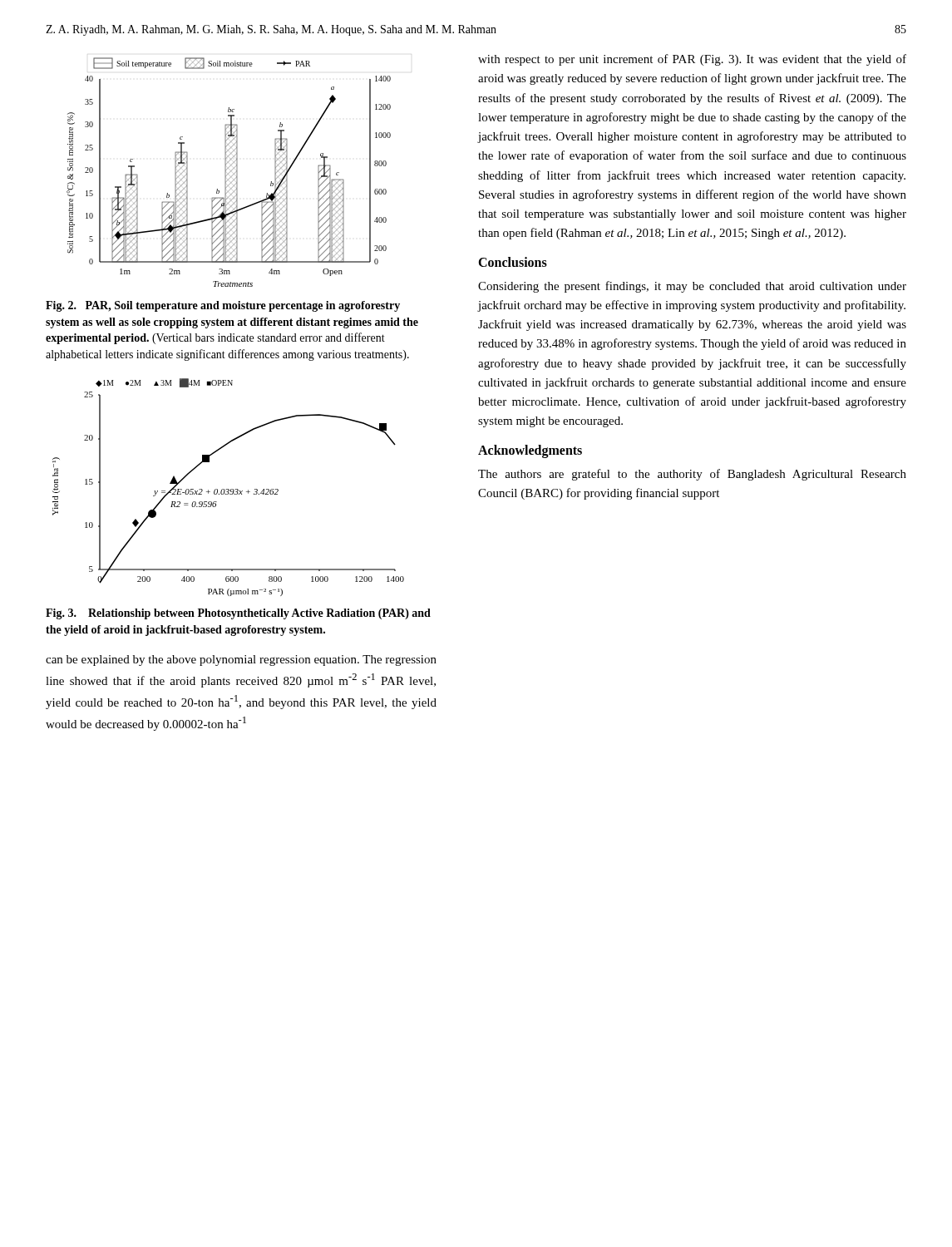The image size is (952, 1247).
Task: Select the caption that says "Fig. 2. PAR, Soil temperature and"
Action: [x=232, y=330]
